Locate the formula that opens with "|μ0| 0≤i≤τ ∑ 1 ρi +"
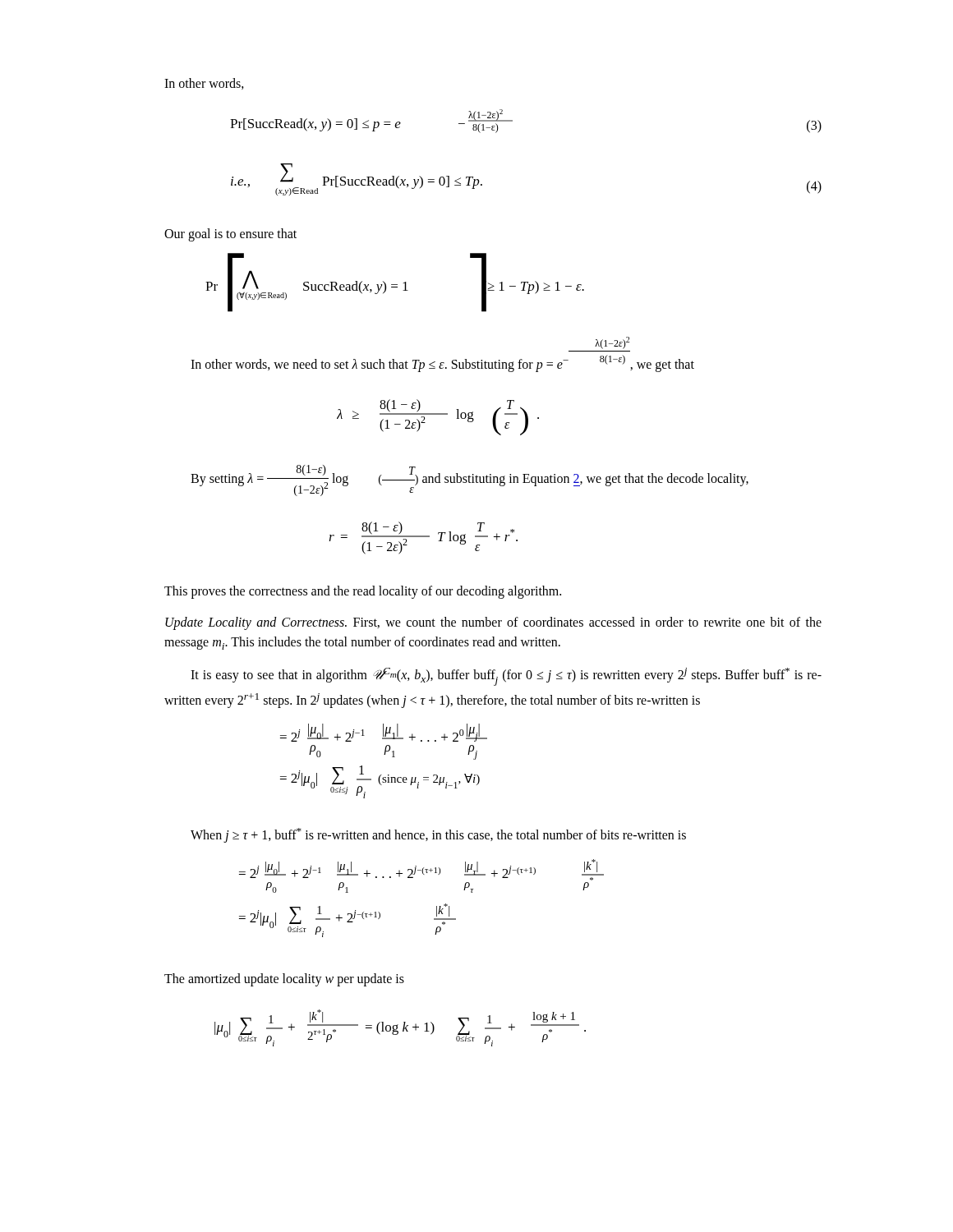Screen dimensions: 1232x953 point(493,1029)
